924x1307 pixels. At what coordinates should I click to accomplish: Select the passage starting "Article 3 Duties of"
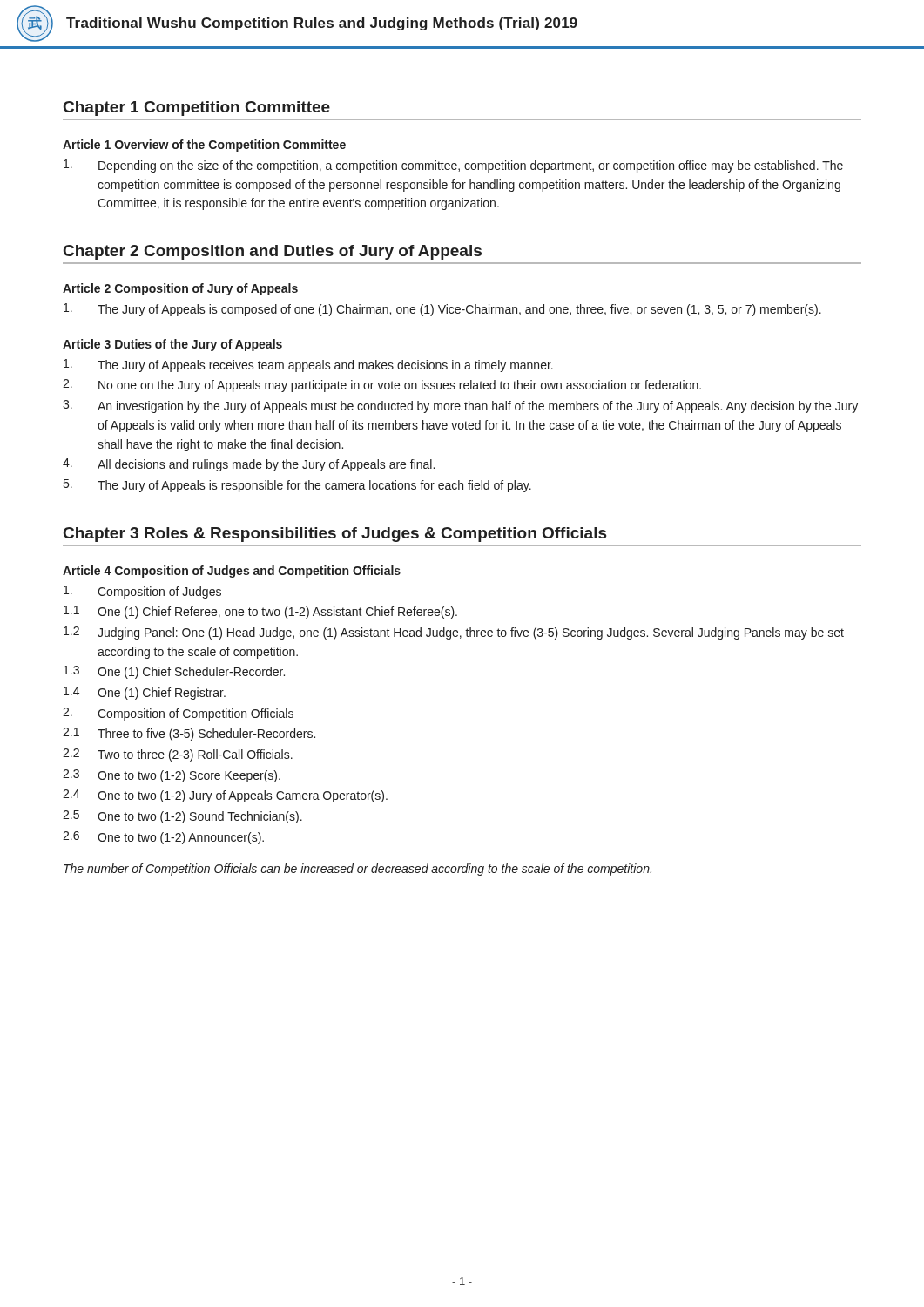pos(173,344)
